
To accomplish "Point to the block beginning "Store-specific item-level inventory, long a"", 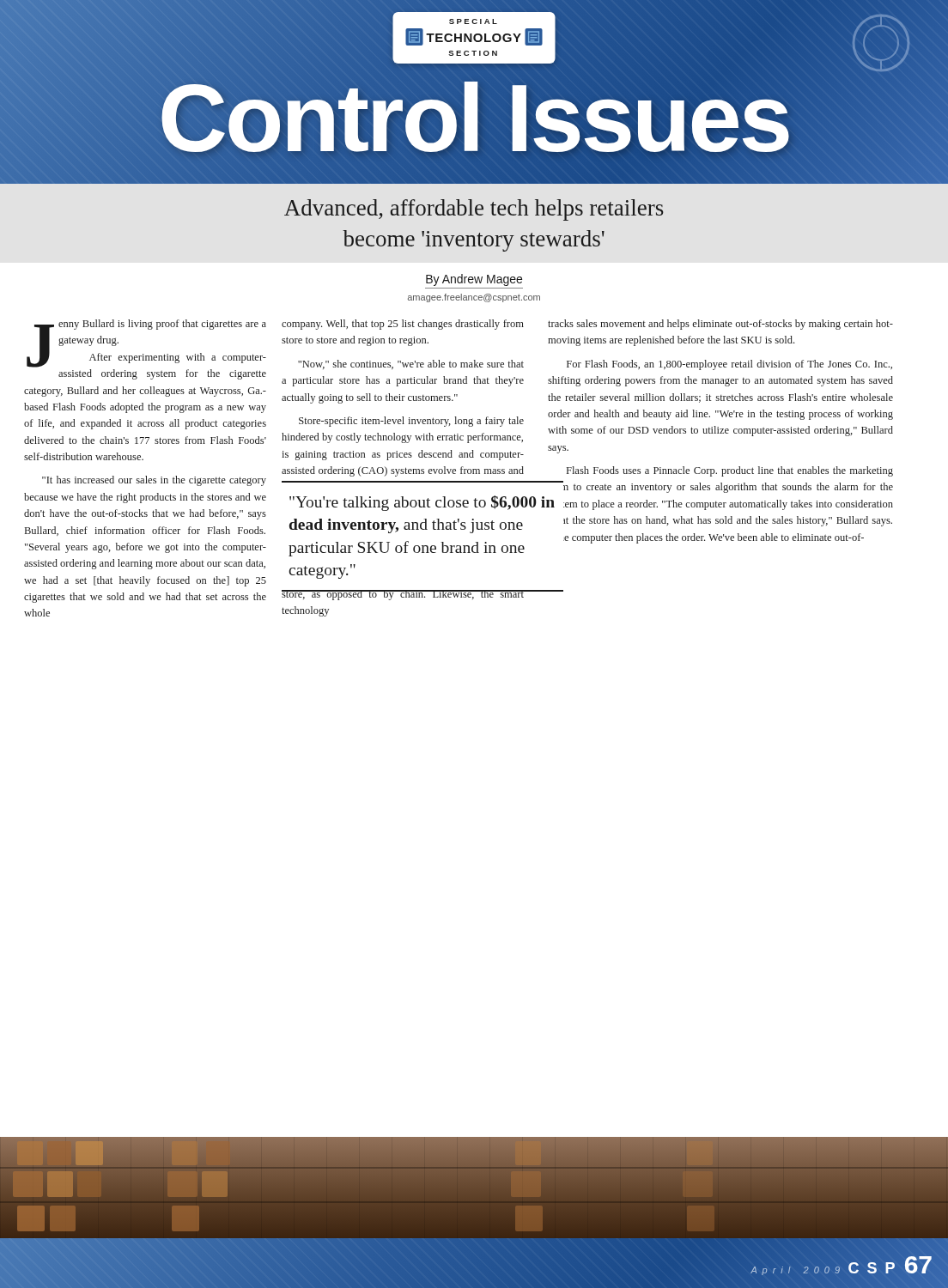I will pos(403,479).
